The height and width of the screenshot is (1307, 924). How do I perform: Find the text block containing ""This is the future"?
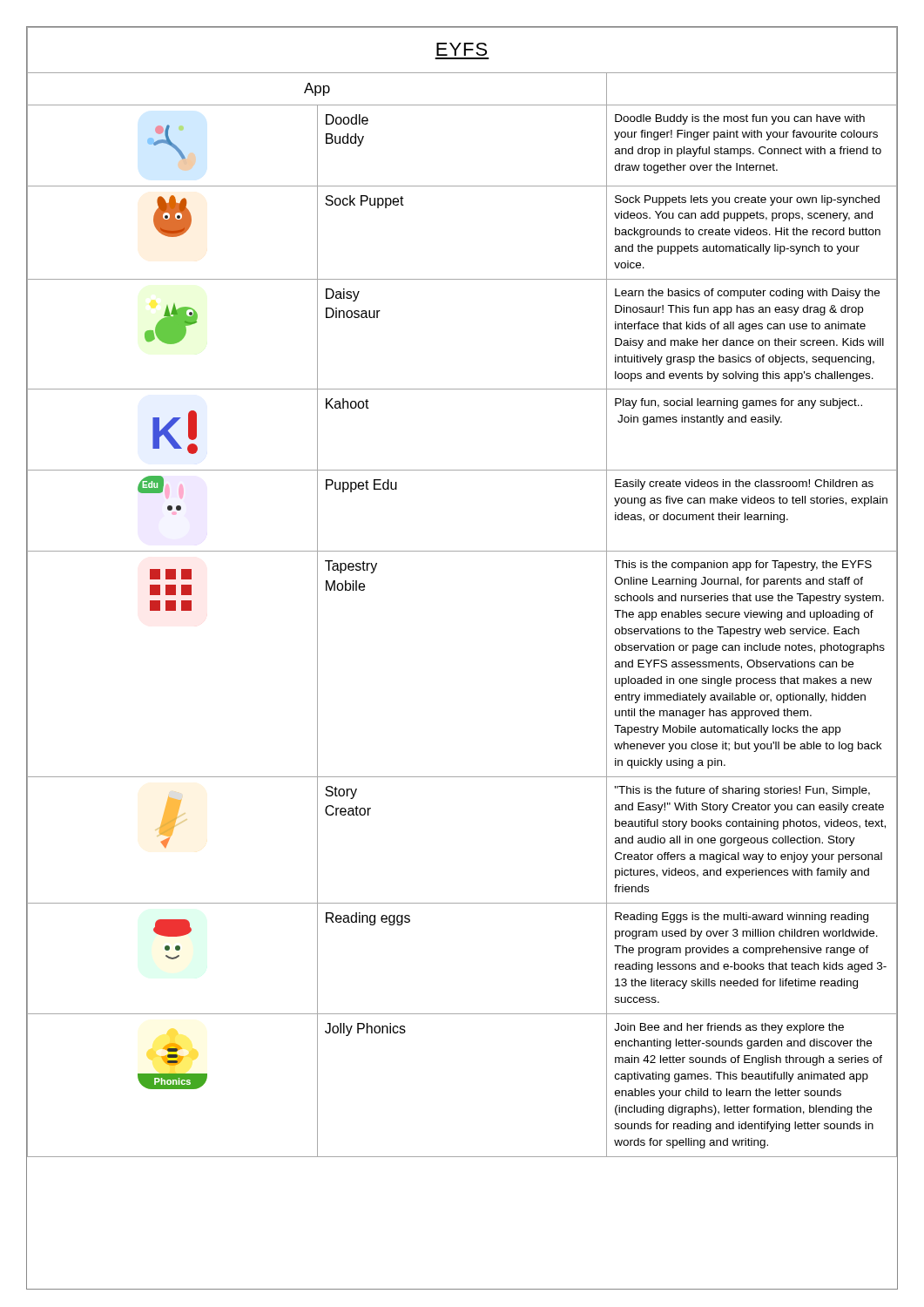pos(751,839)
